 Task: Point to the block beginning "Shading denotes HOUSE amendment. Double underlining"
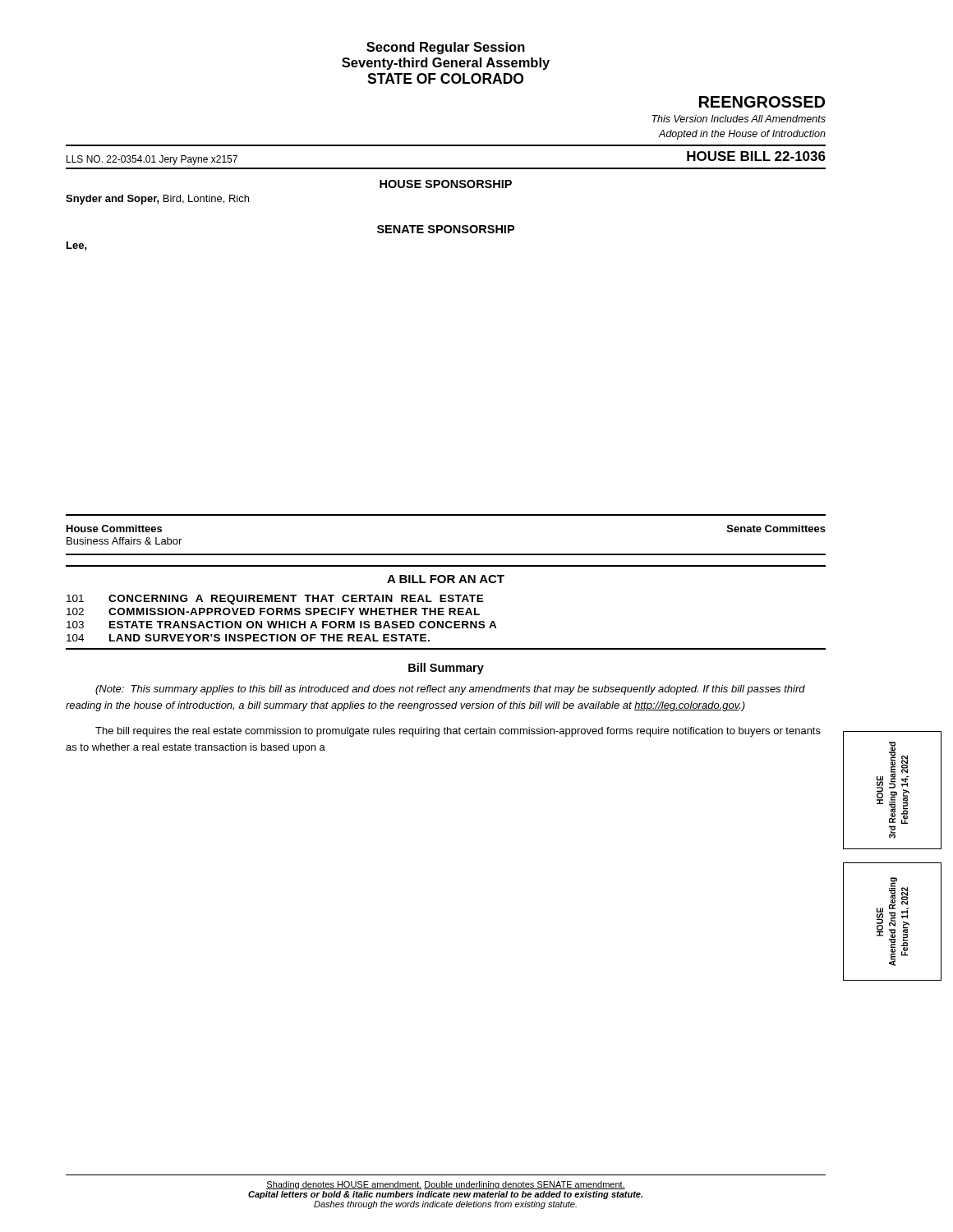click(446, 1194)
